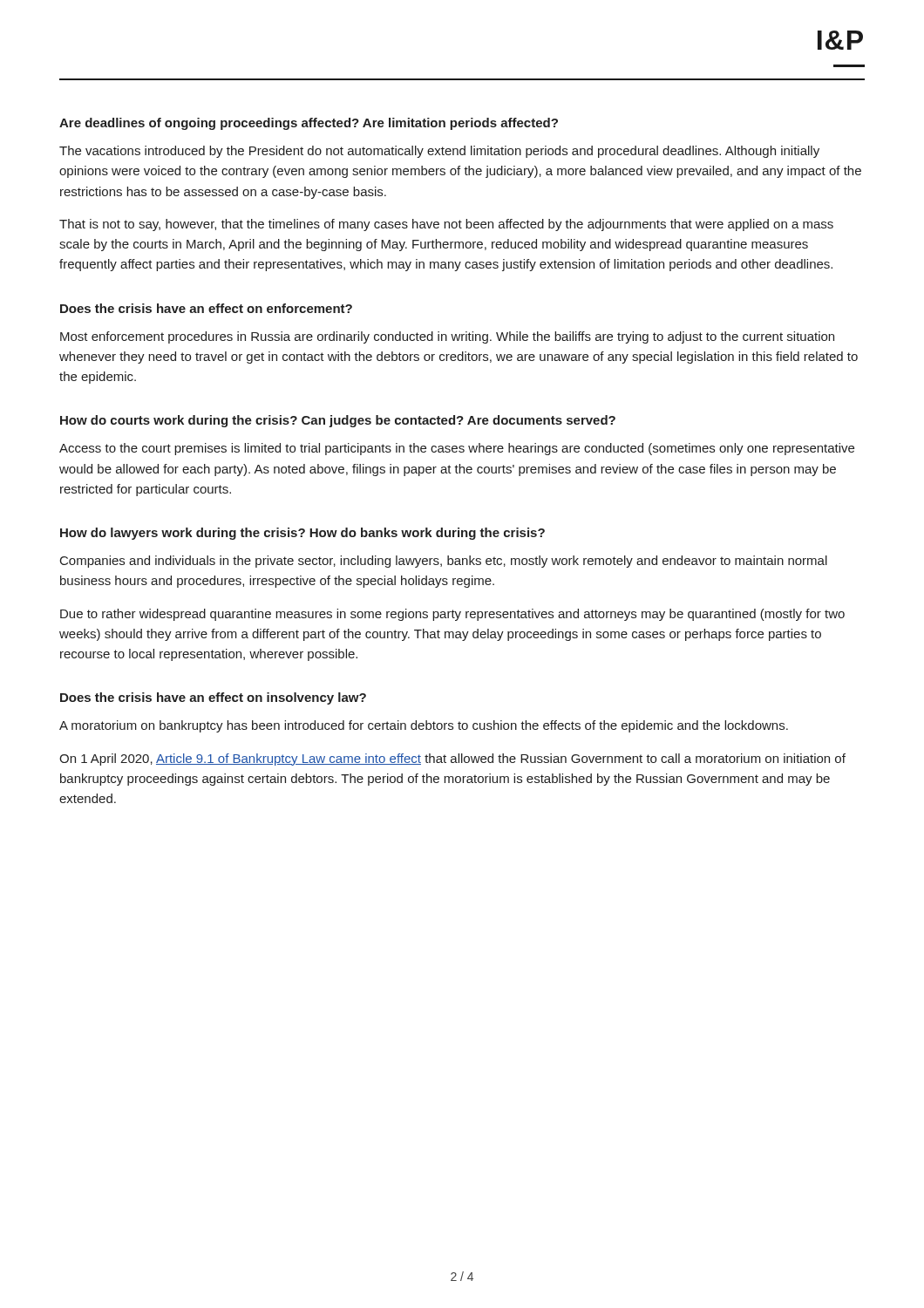Point to the text block starting "Access to the court premises is"
The height and width of the screenshot is (1308, 924).
click(457, 468)
